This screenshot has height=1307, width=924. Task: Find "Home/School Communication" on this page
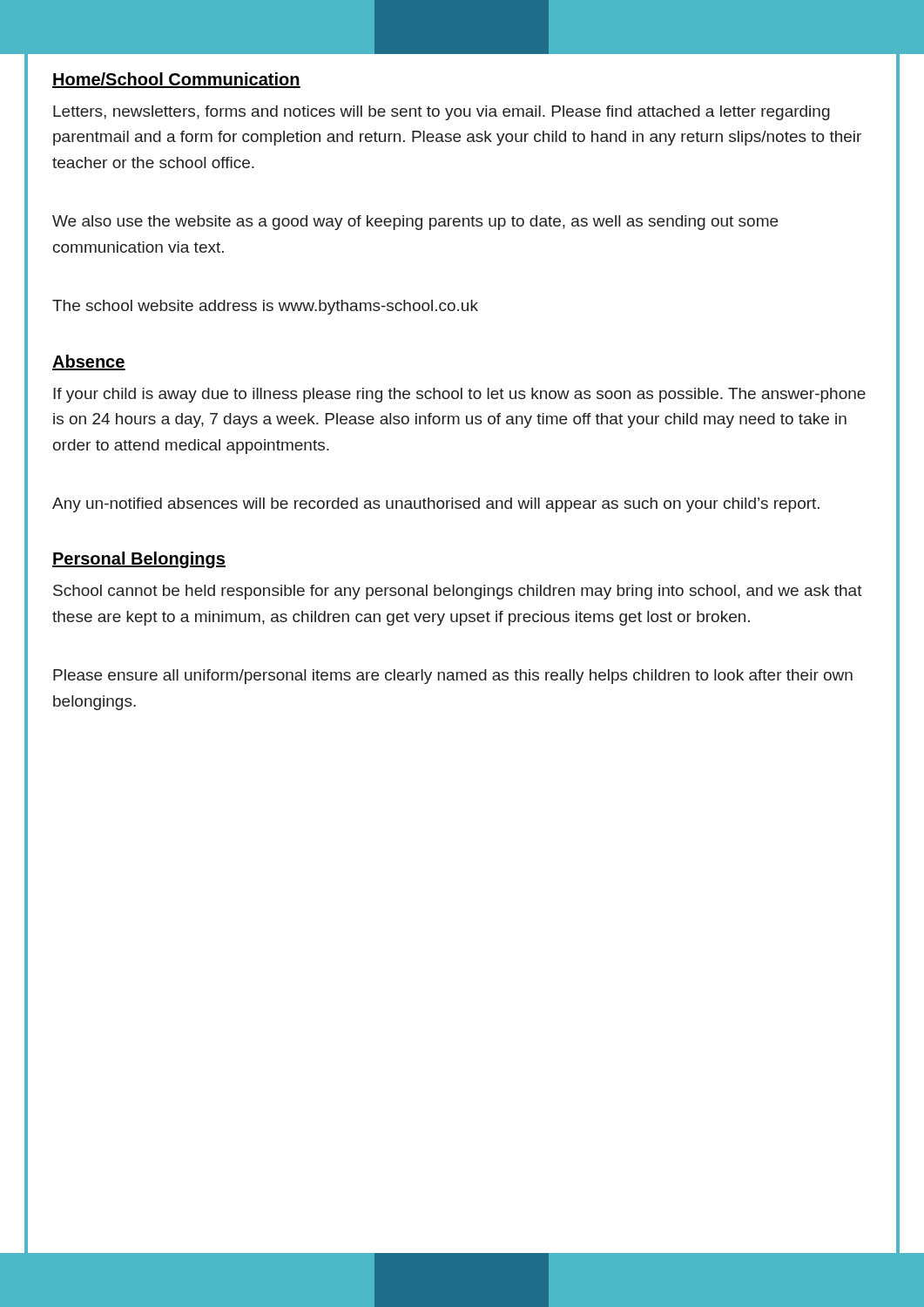coord(176,80)
